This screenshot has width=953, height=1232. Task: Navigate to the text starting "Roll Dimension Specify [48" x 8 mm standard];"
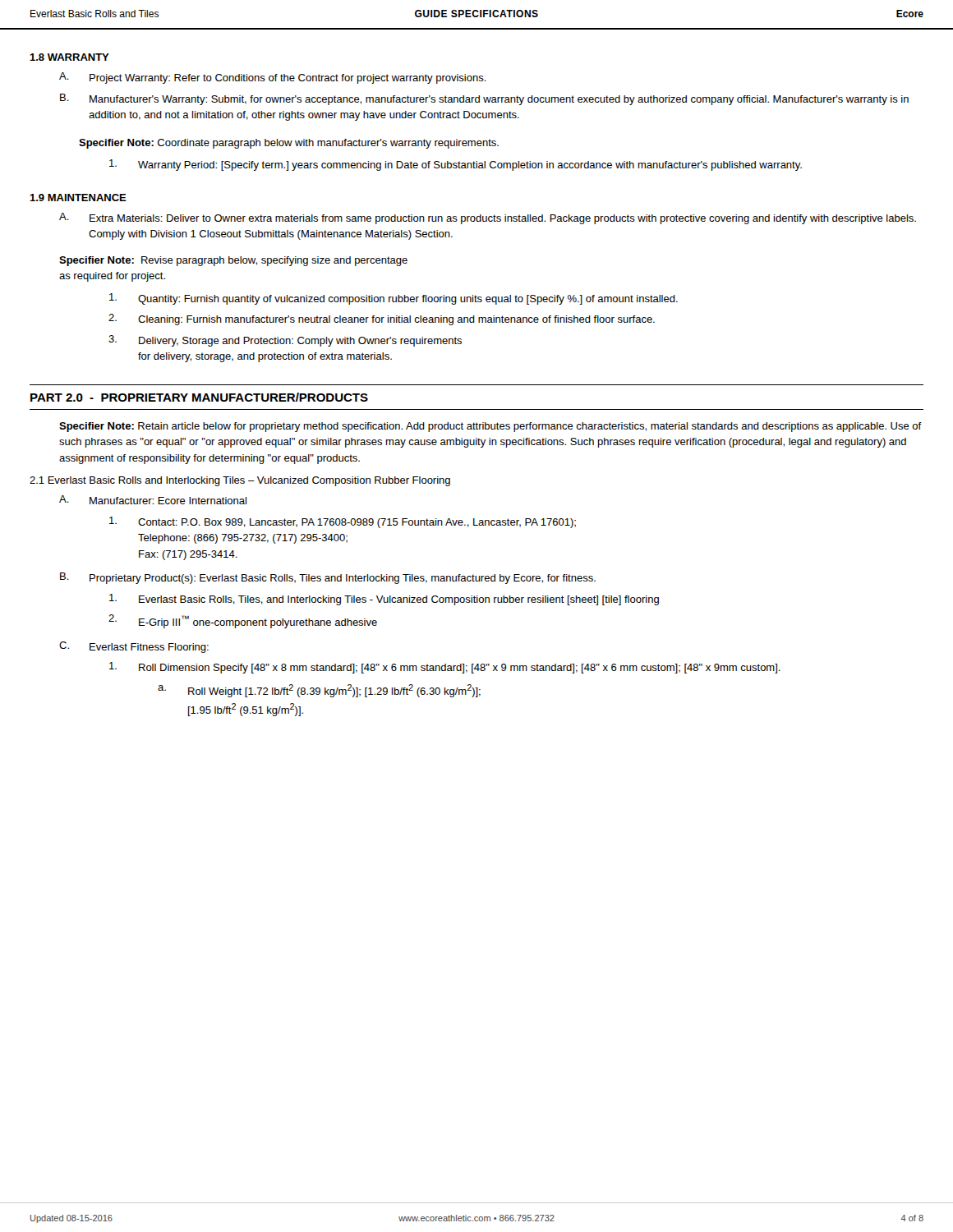[516, 668]
